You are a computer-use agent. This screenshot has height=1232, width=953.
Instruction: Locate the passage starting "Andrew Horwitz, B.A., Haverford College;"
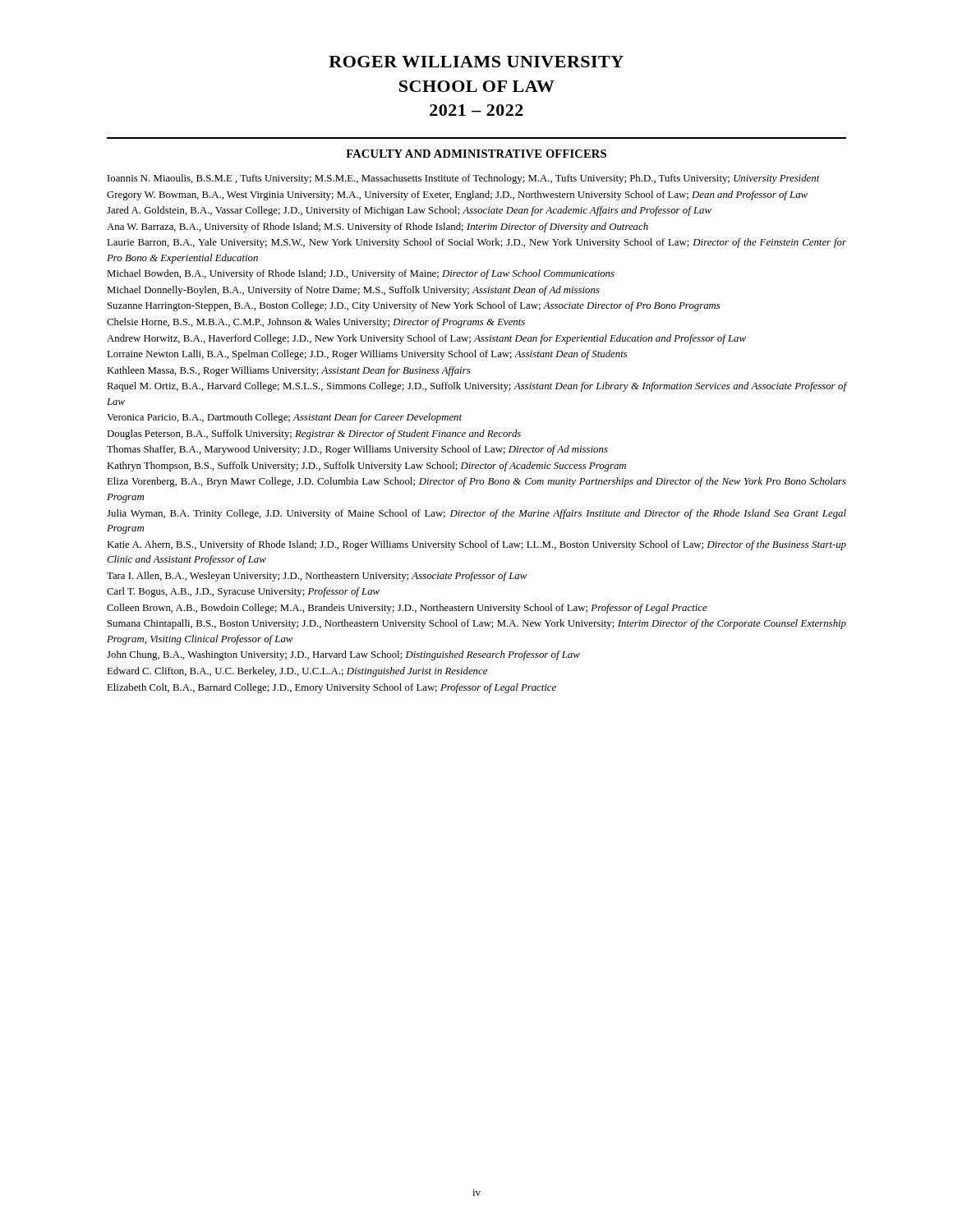pyautogui.click(x=426, y=338)
